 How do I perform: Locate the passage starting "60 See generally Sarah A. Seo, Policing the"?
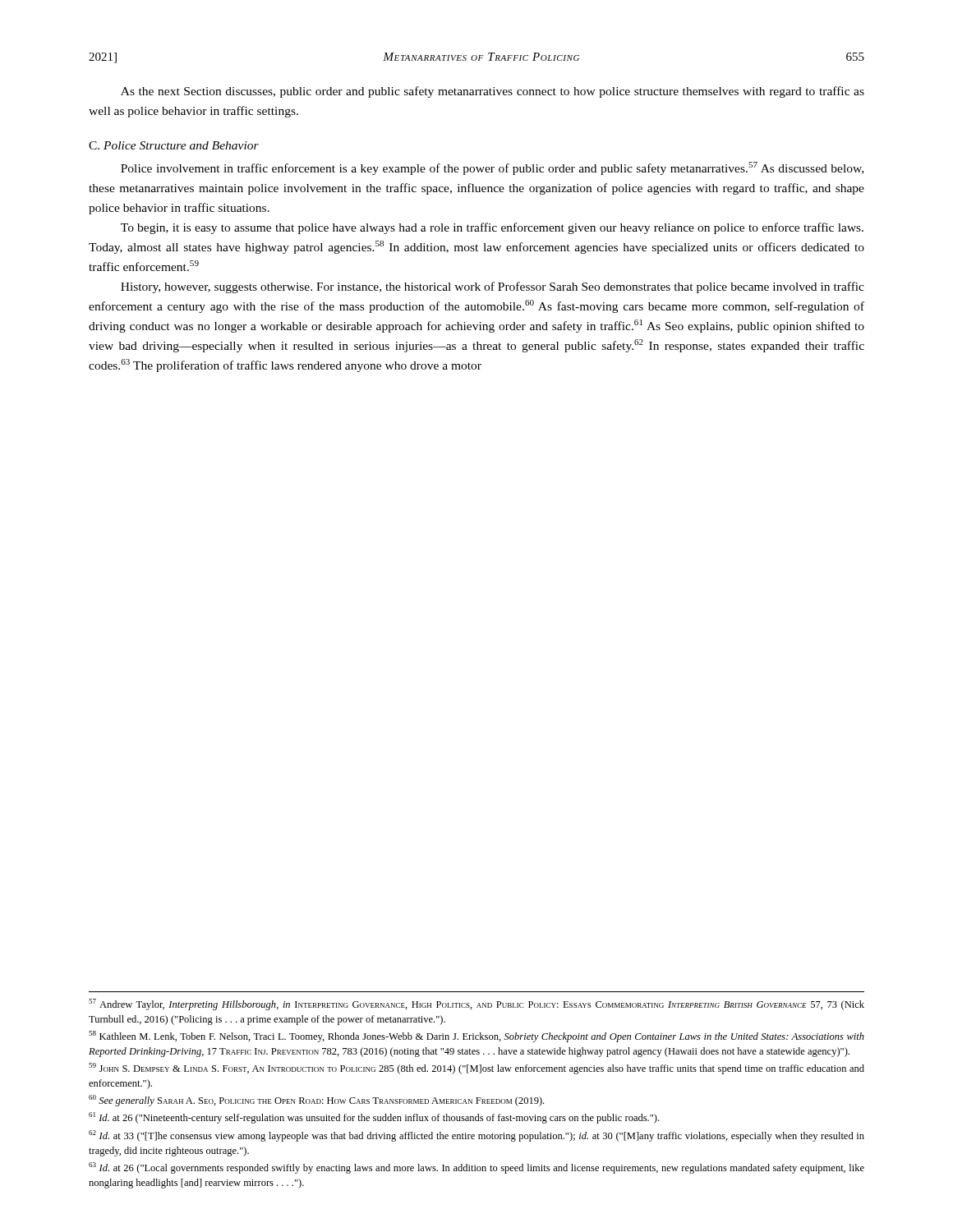[317, 1100]
